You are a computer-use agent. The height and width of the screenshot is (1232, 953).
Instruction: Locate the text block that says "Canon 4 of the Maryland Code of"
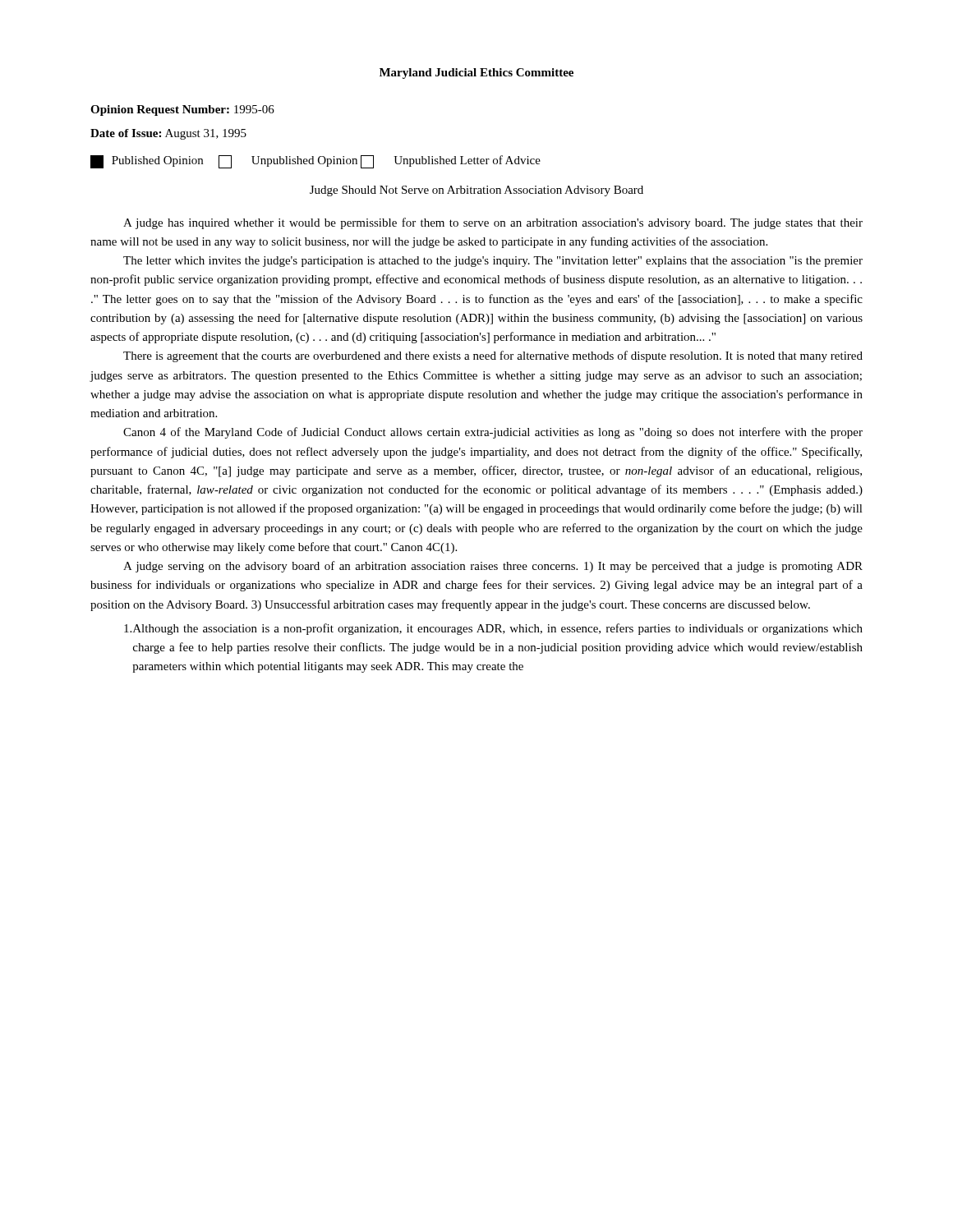[x=476, y=490]
